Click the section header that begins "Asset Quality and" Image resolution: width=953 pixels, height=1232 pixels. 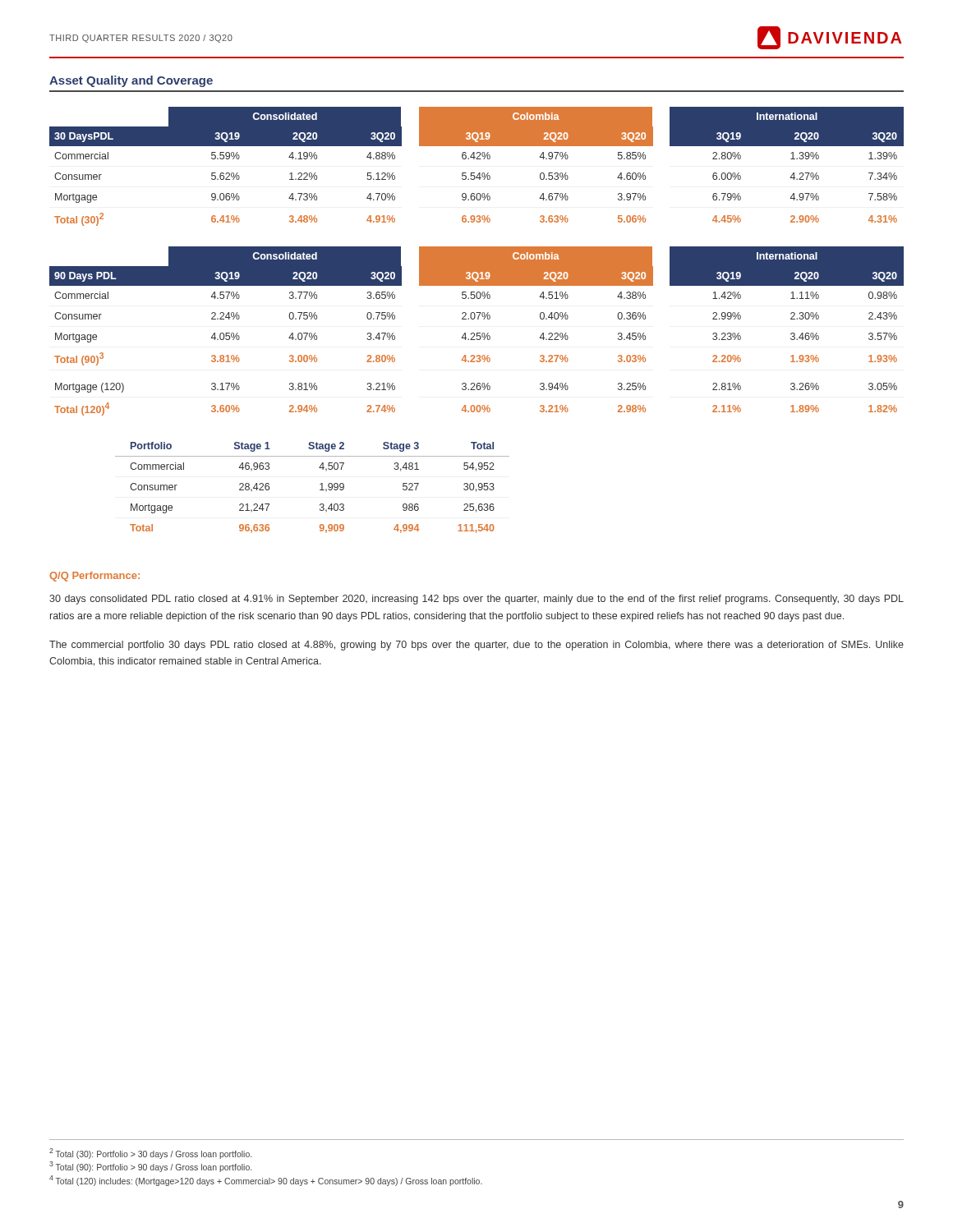(x=131, y=80)
